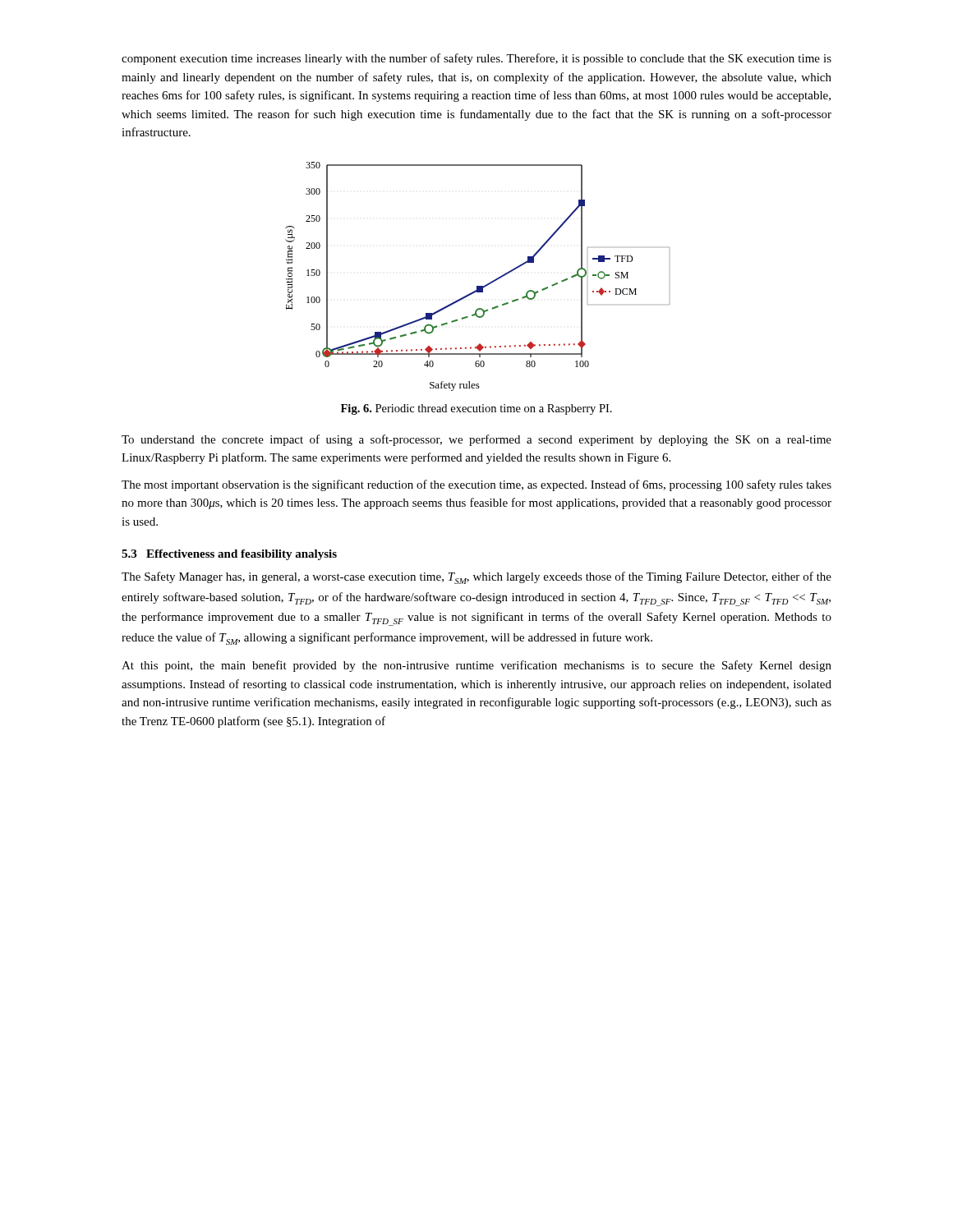Screen dimensions: 1232x953
Task: Select the text block that reads "The Safety Manager has, in general, a"
Action: (x=476, y=649)
